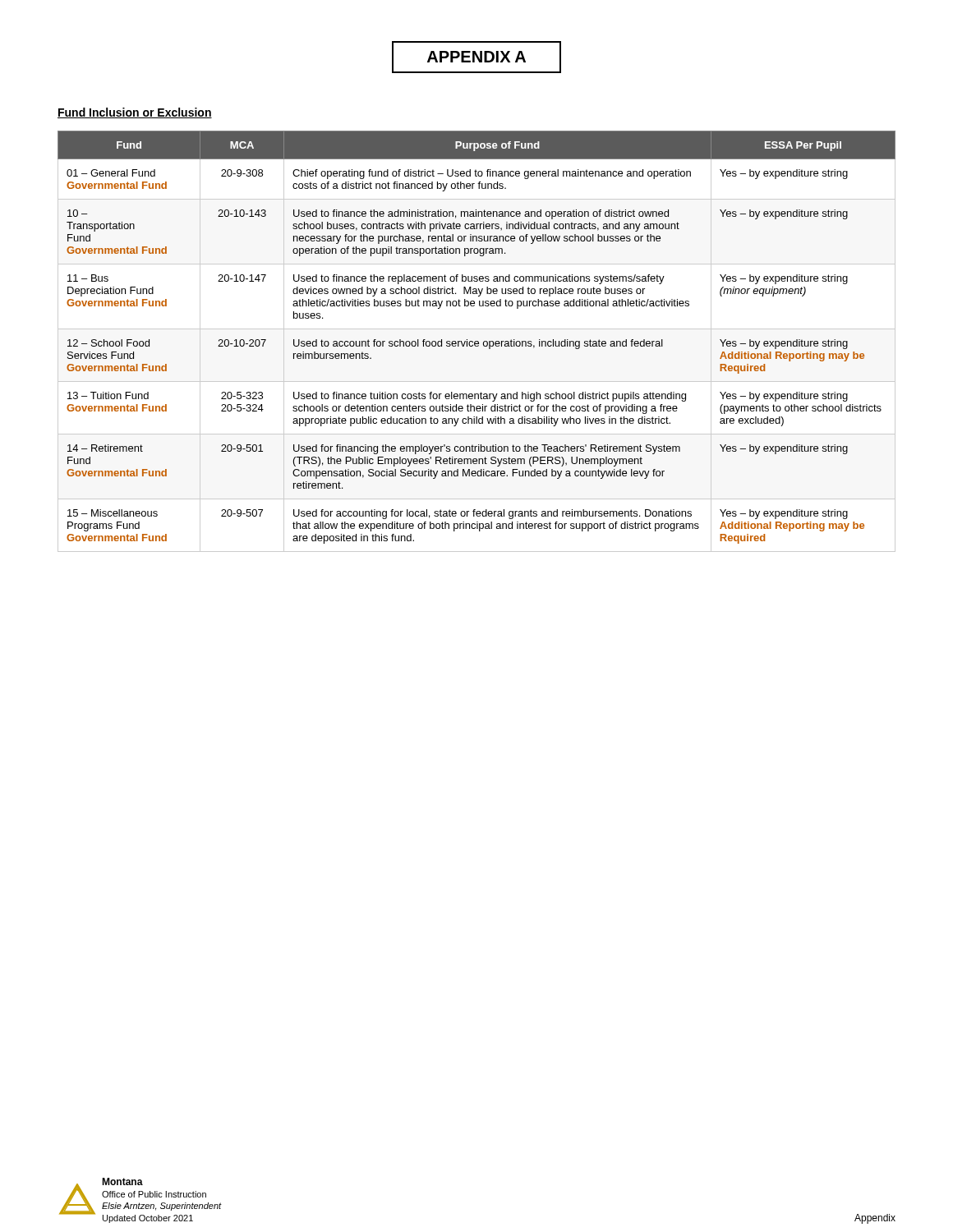
Task: Click on the table containing "11 – Bus"
Action: [476, 341]
